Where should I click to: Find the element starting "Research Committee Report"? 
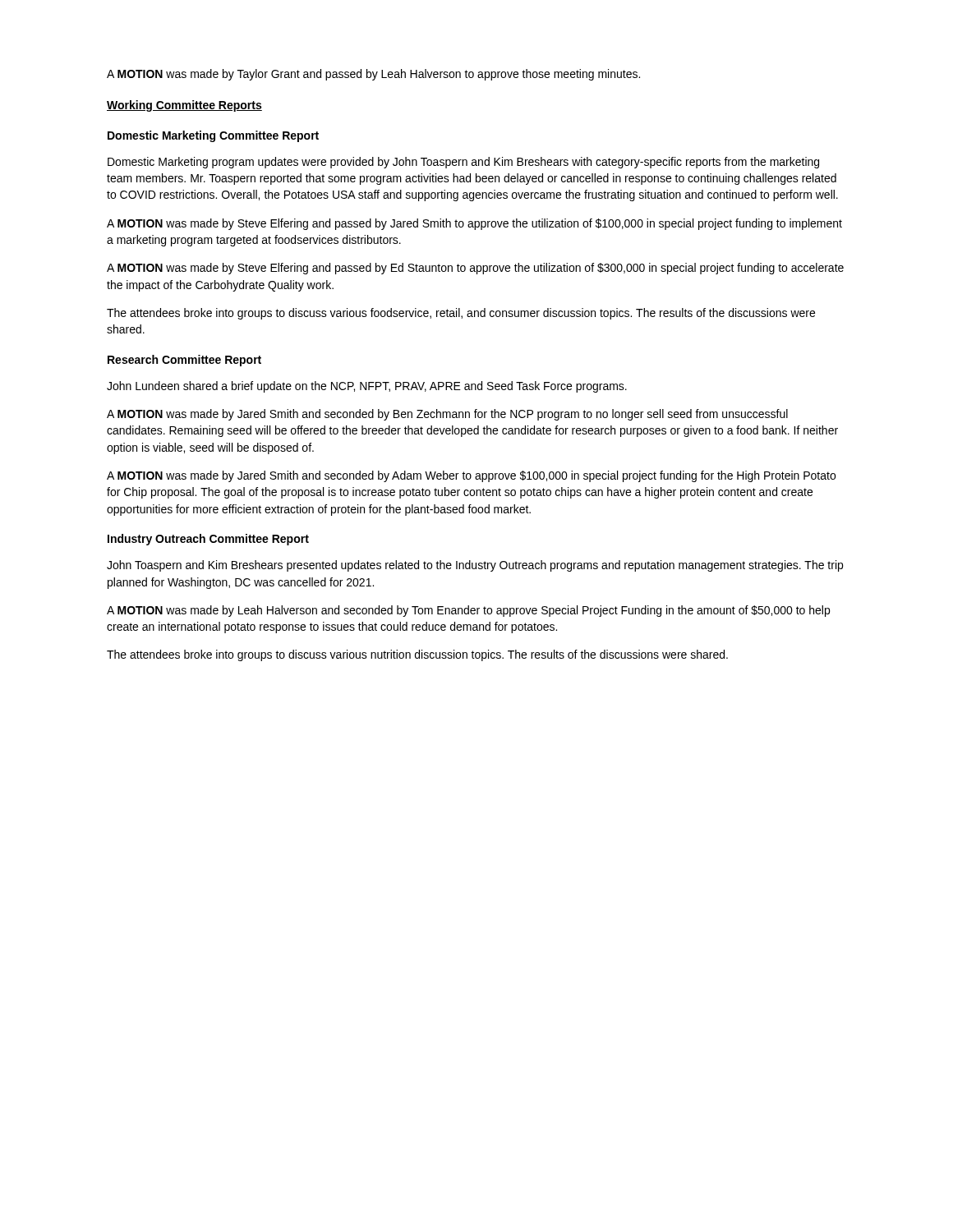(184, 359)
